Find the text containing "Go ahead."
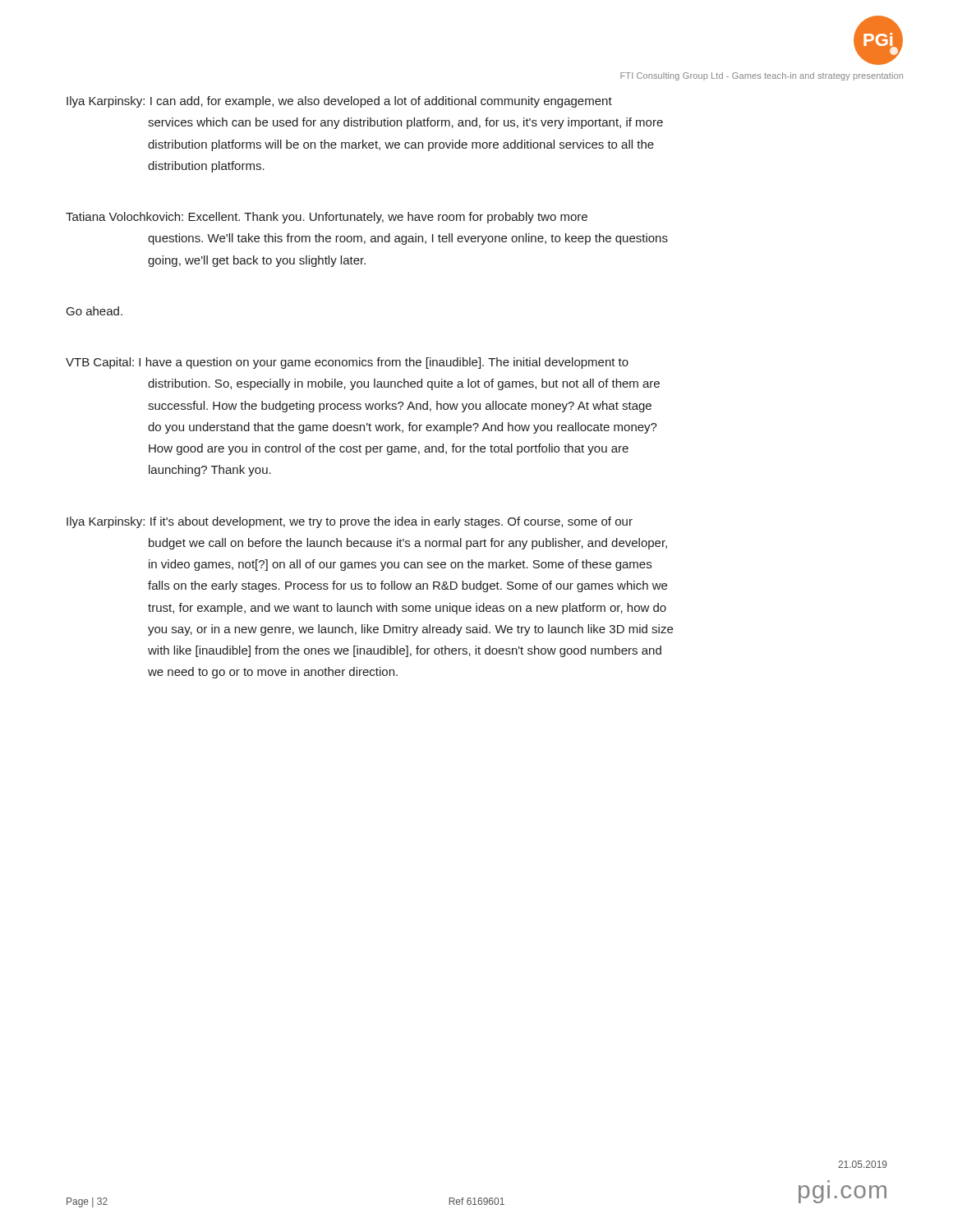 click(x=95, y=311)
